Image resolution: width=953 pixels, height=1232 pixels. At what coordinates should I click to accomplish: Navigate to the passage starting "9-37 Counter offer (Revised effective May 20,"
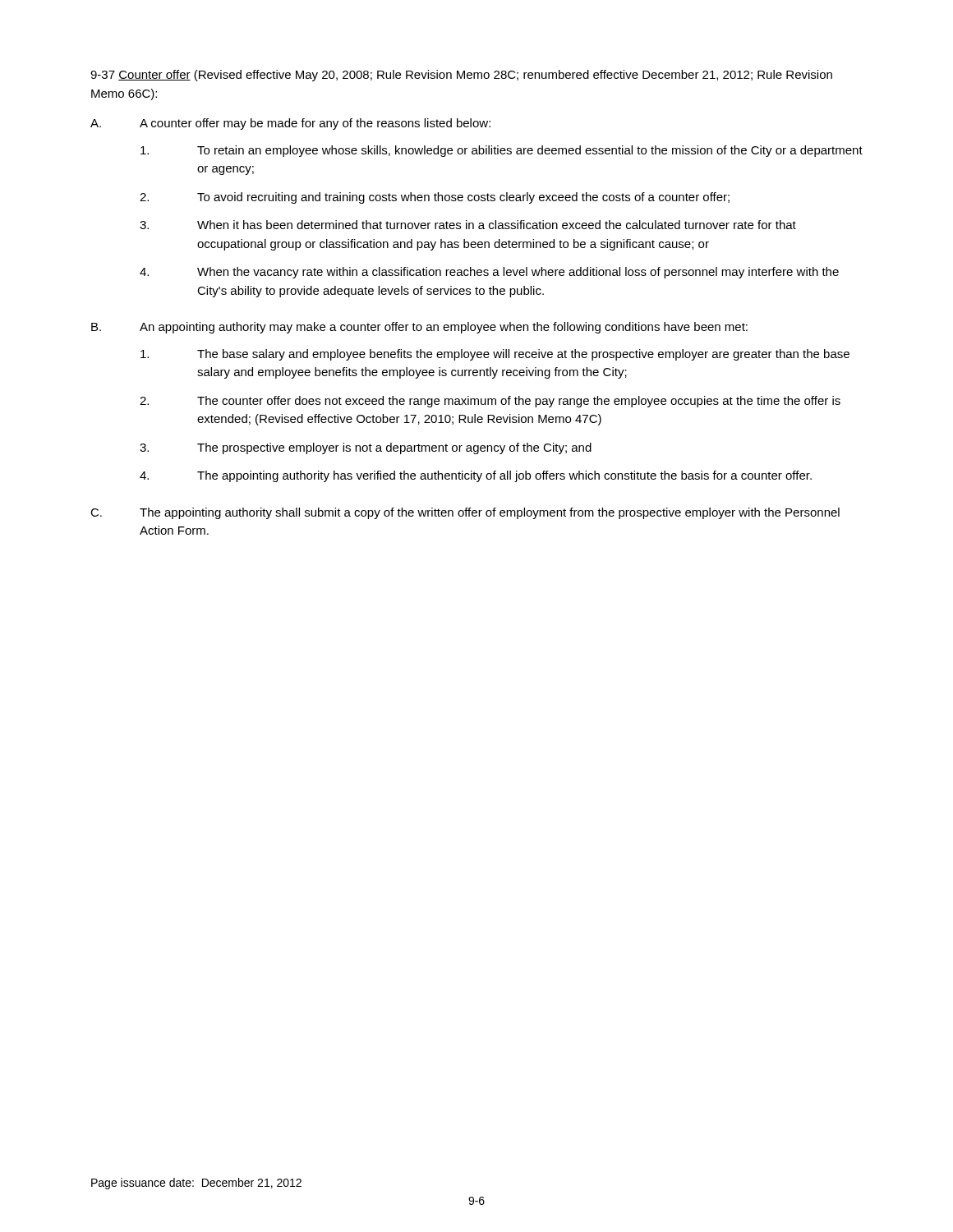coord(462,84)
